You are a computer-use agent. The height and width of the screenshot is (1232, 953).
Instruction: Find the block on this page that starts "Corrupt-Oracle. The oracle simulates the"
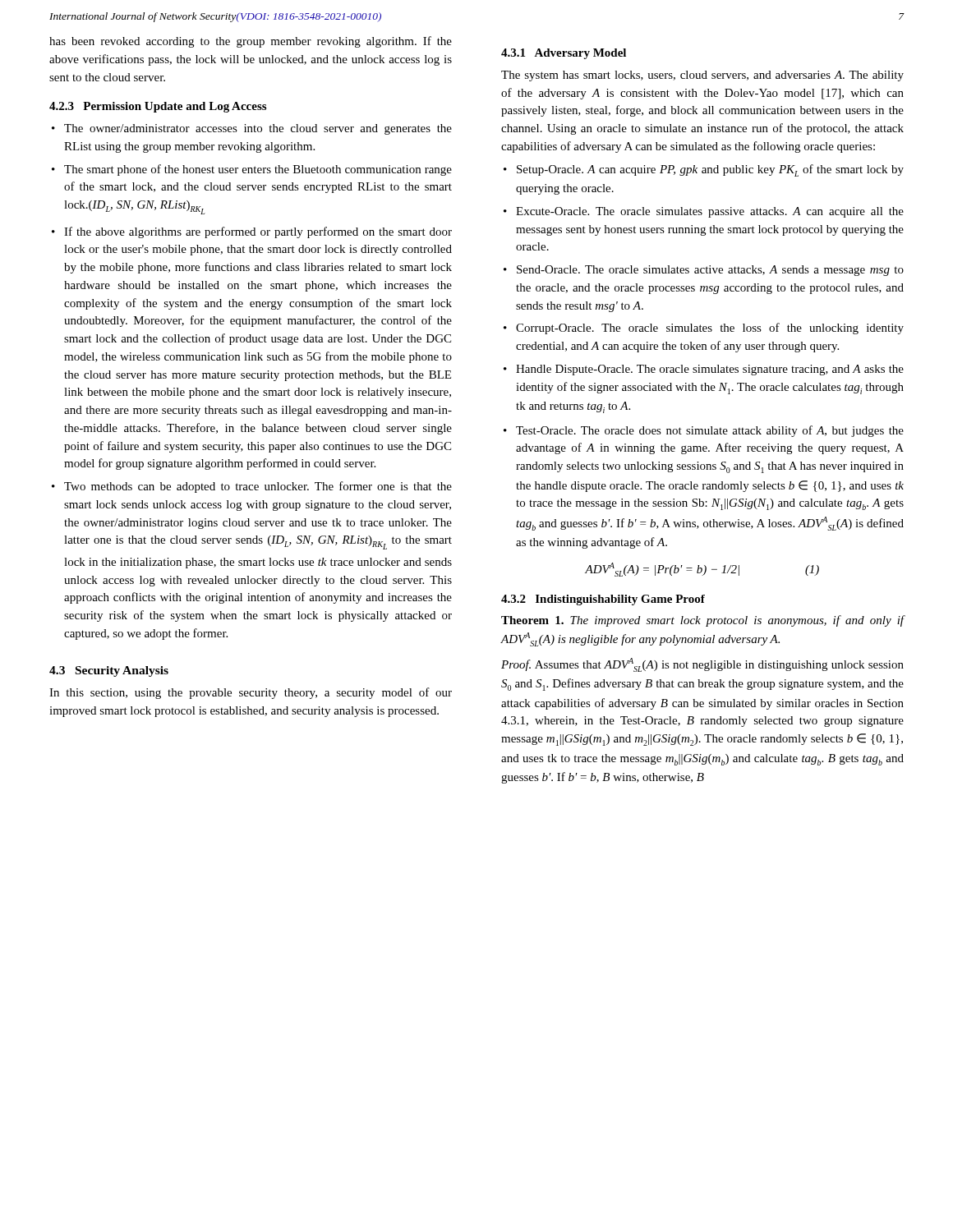[x=710, y=337]
